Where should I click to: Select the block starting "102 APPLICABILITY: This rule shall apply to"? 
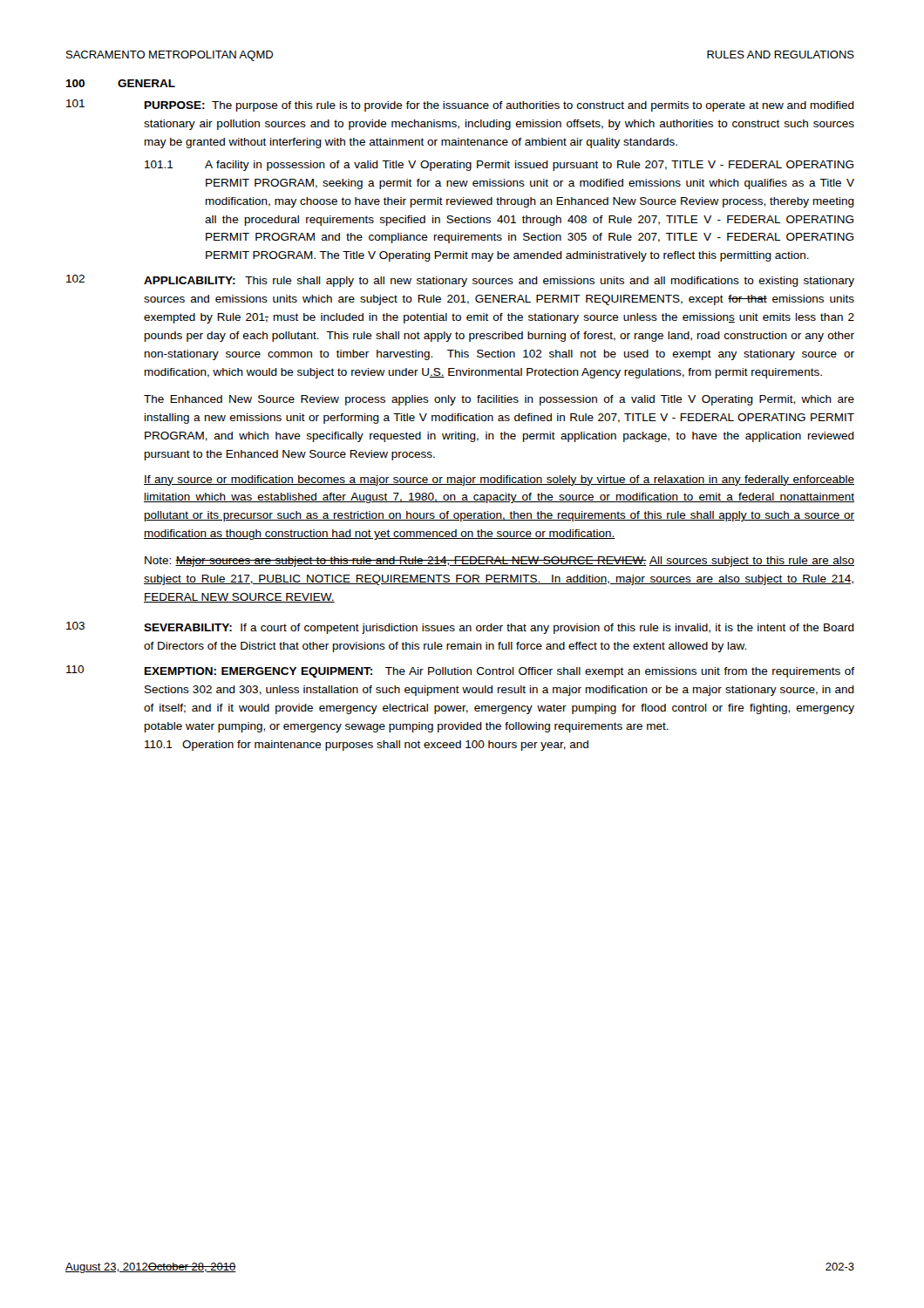point(460,442)
